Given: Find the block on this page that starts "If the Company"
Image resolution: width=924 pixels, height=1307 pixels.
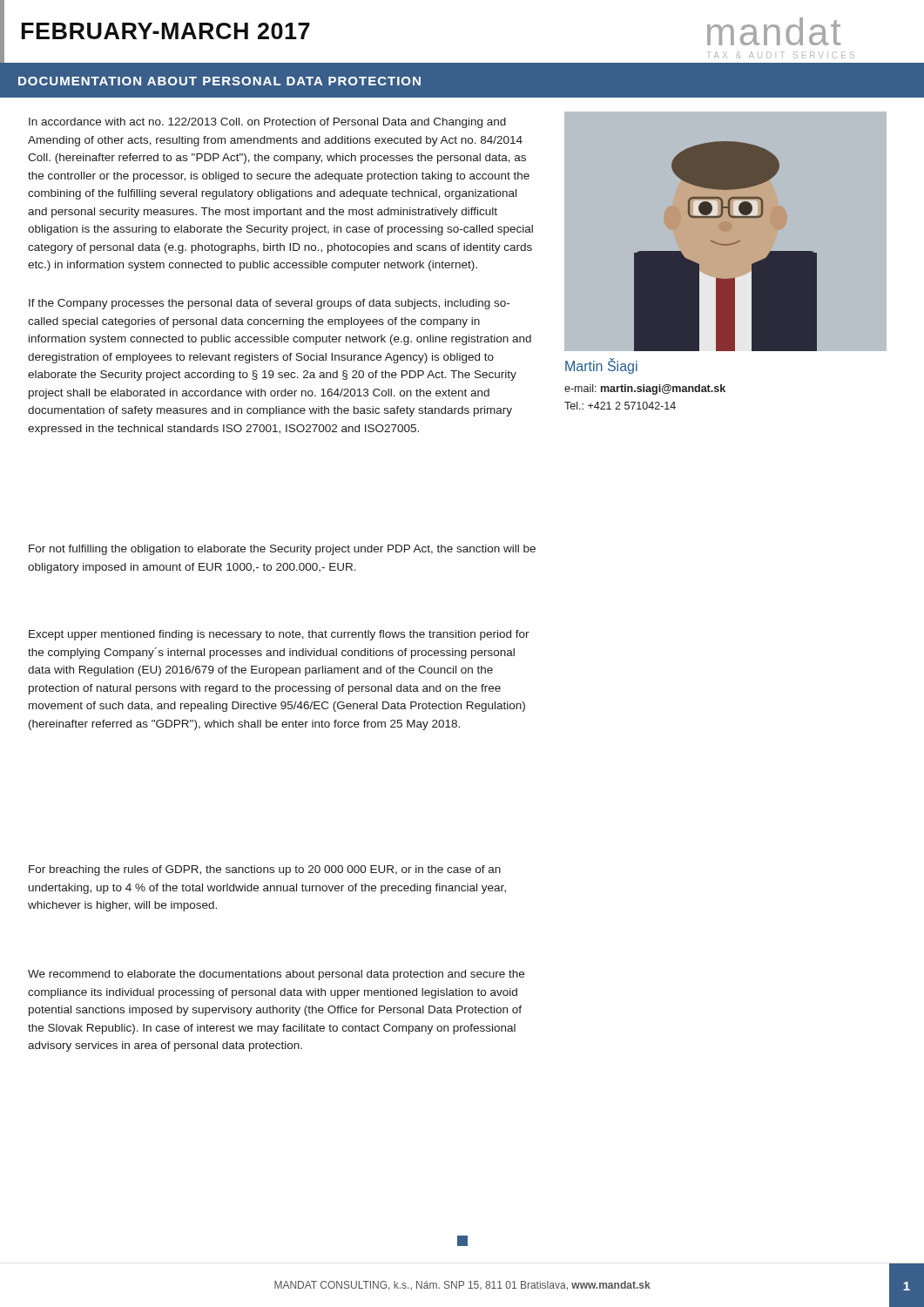Looking at the screenshot, I should click(x=284, y=366).
